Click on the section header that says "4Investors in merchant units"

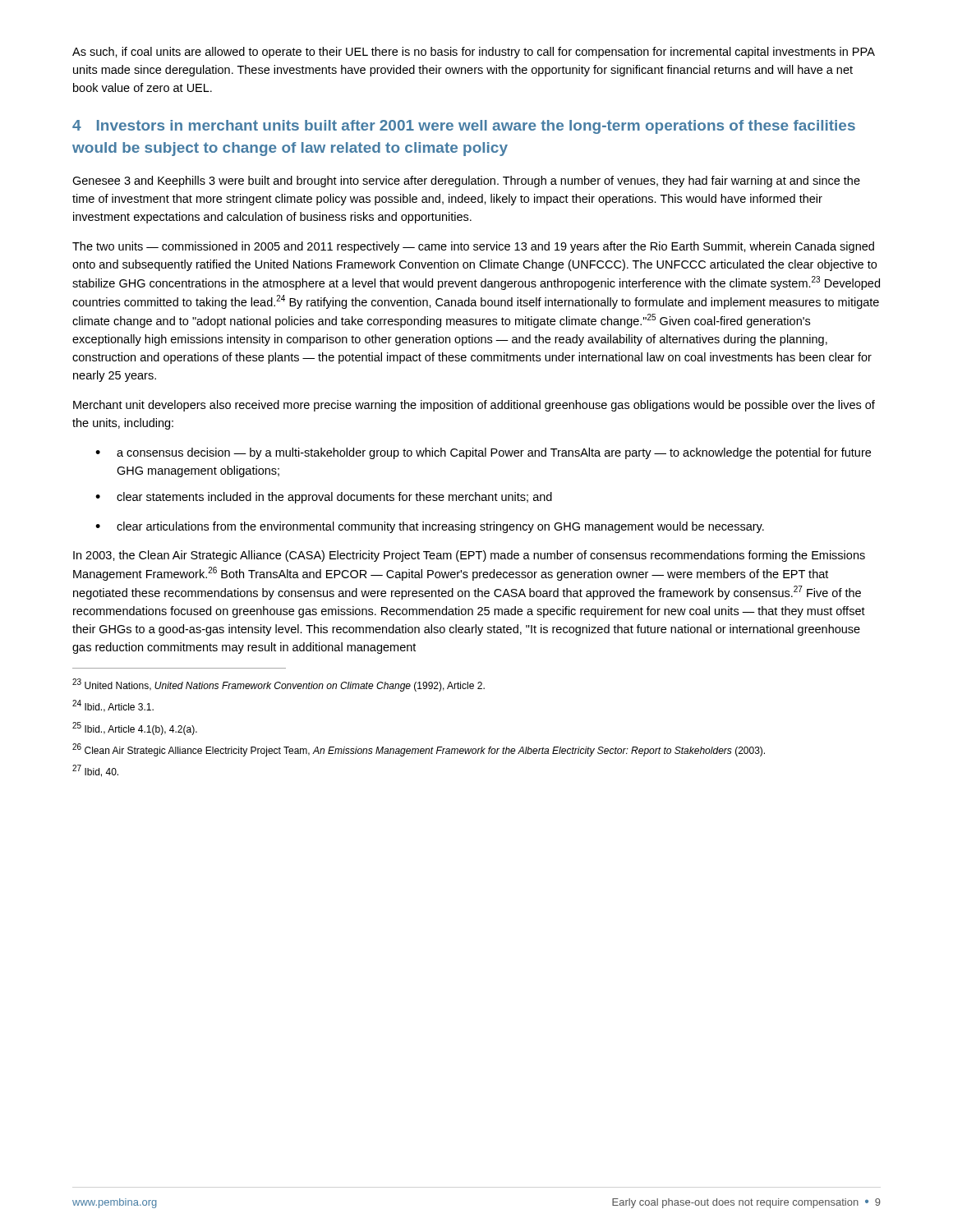[464, 136]
